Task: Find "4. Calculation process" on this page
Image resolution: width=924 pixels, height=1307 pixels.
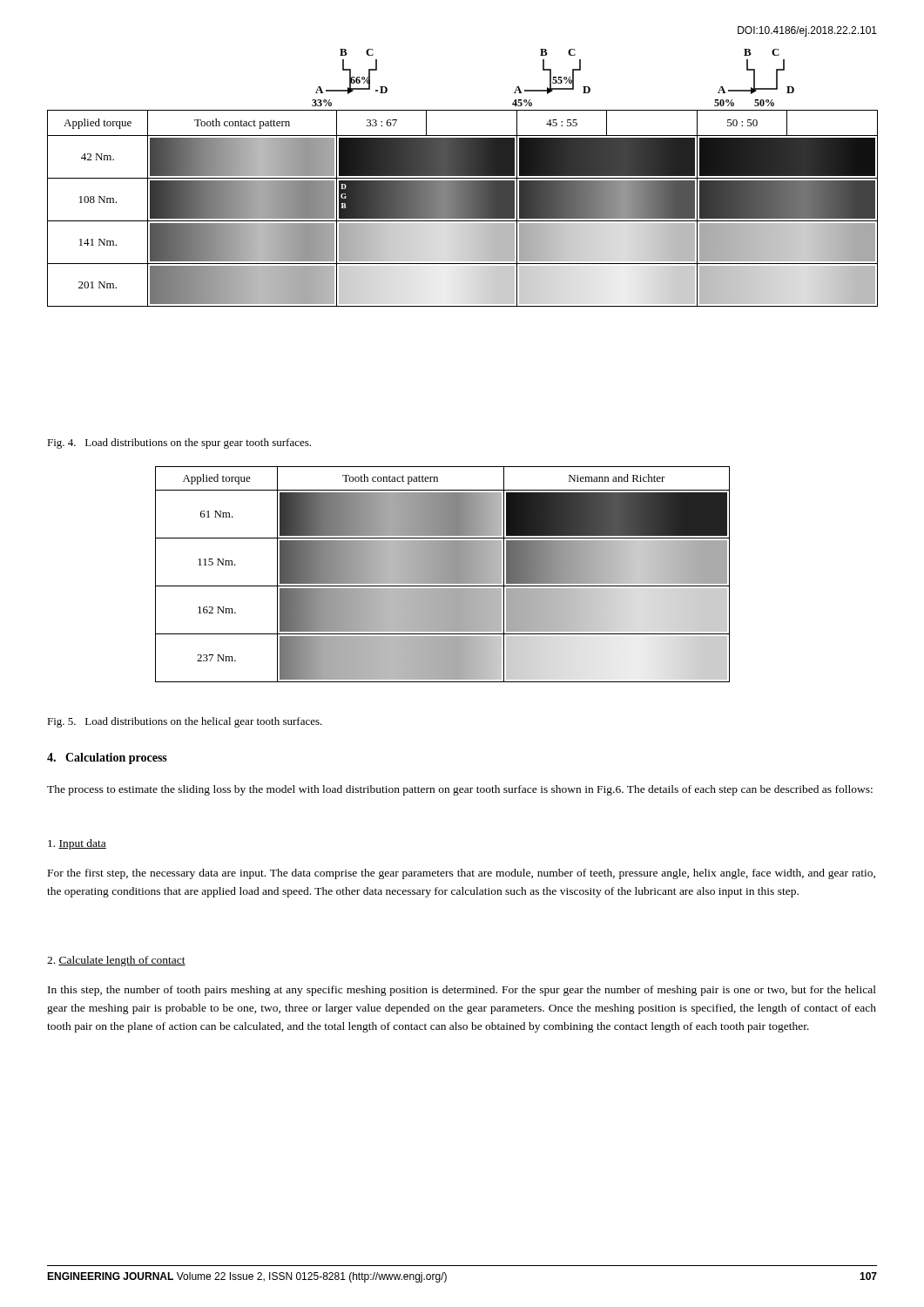Action: click(x=107, y=758)
